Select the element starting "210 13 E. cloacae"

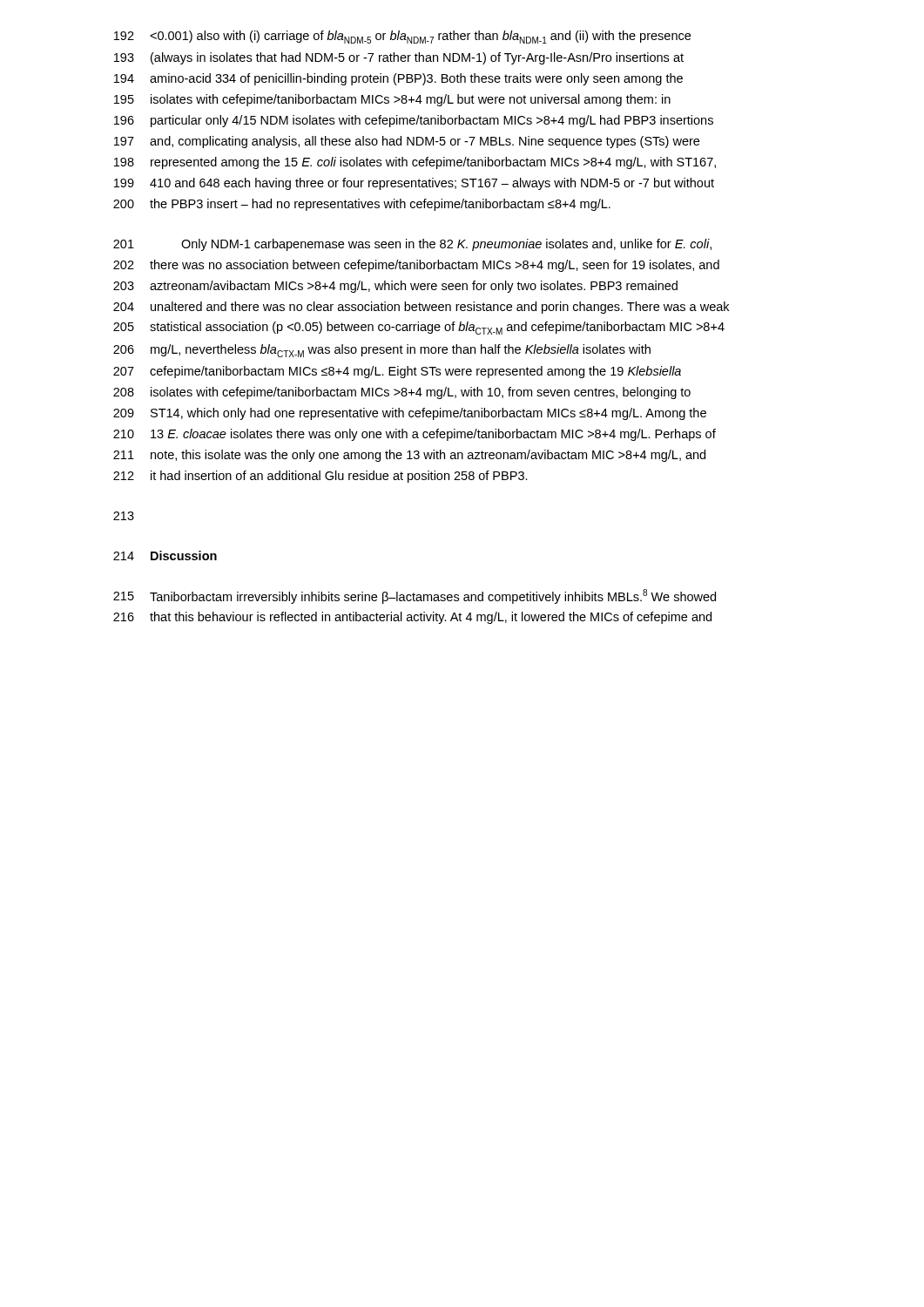(x=472, y=435)
